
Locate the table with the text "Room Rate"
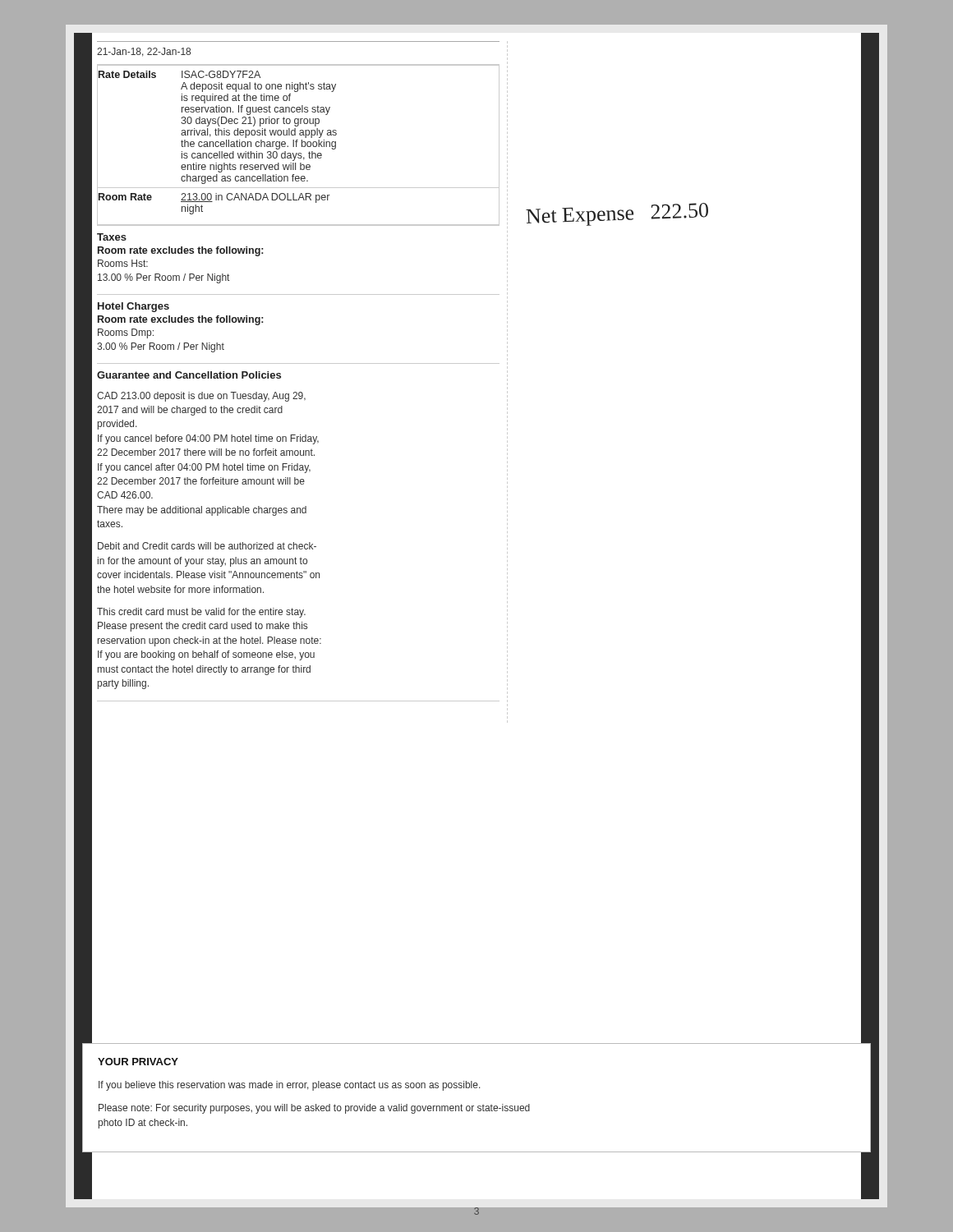[298, 145]
